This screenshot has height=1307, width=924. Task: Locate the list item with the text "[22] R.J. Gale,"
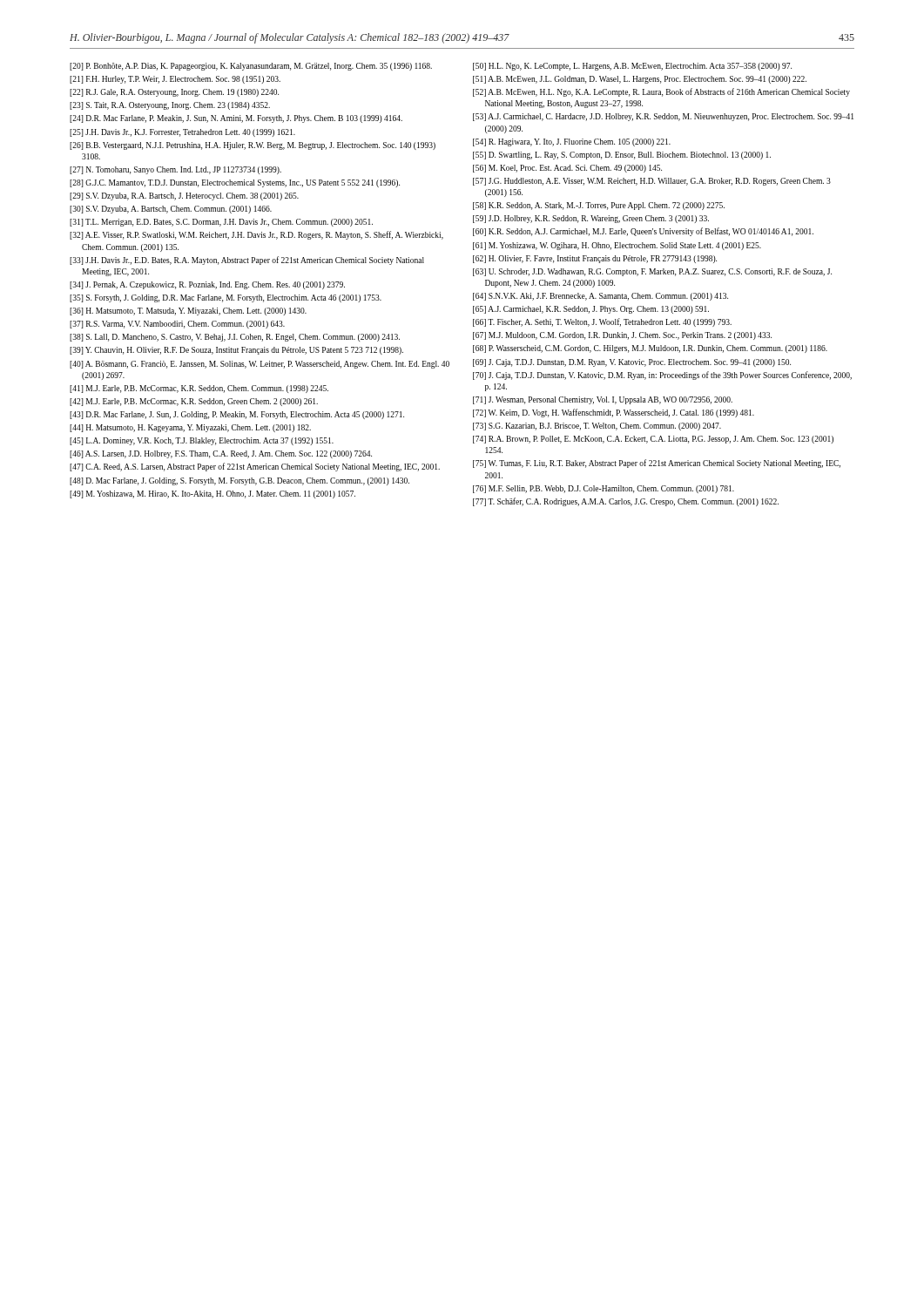pyautogui.click(x=175, y=93)
